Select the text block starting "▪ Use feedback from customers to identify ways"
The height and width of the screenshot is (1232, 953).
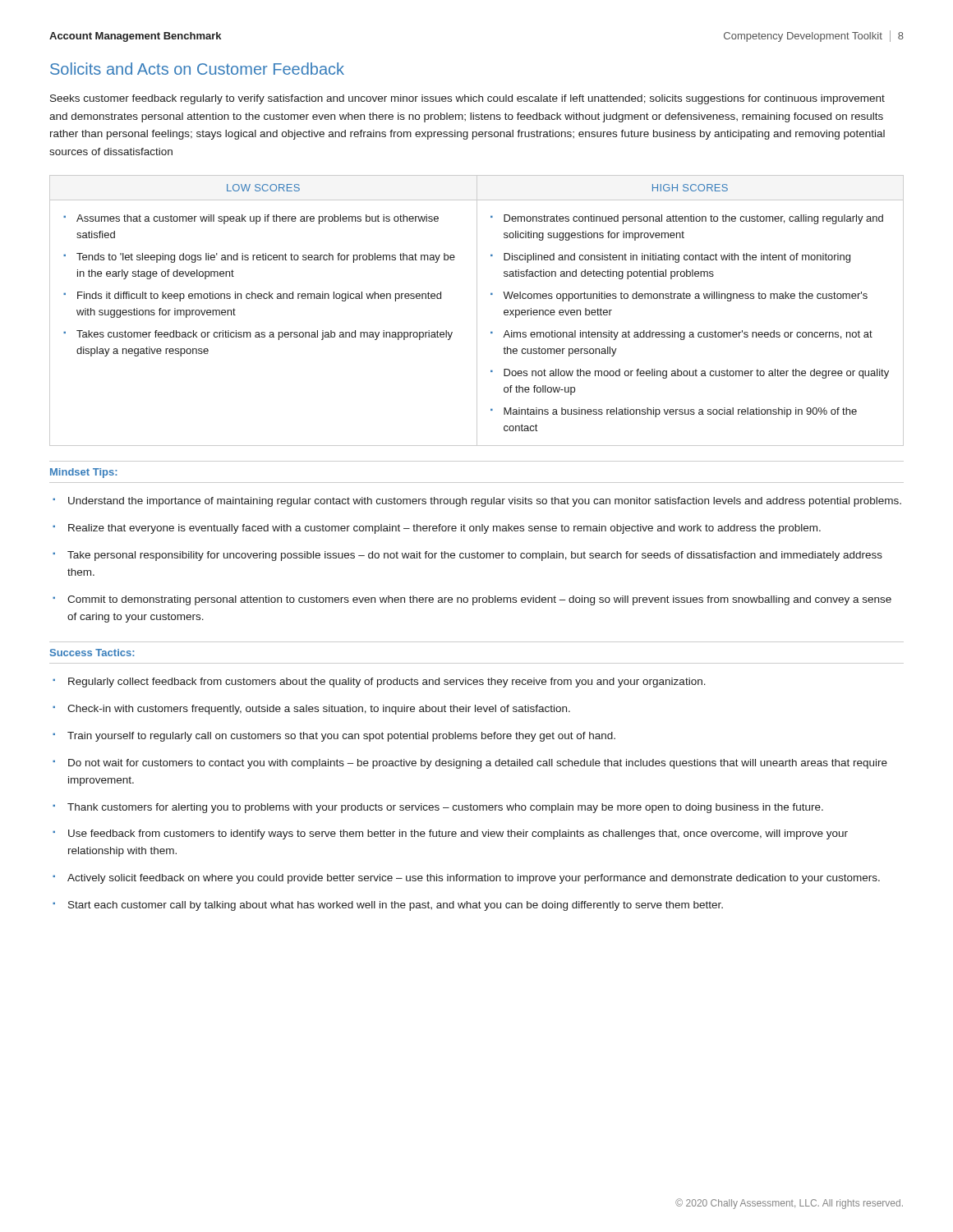[450, 841]
